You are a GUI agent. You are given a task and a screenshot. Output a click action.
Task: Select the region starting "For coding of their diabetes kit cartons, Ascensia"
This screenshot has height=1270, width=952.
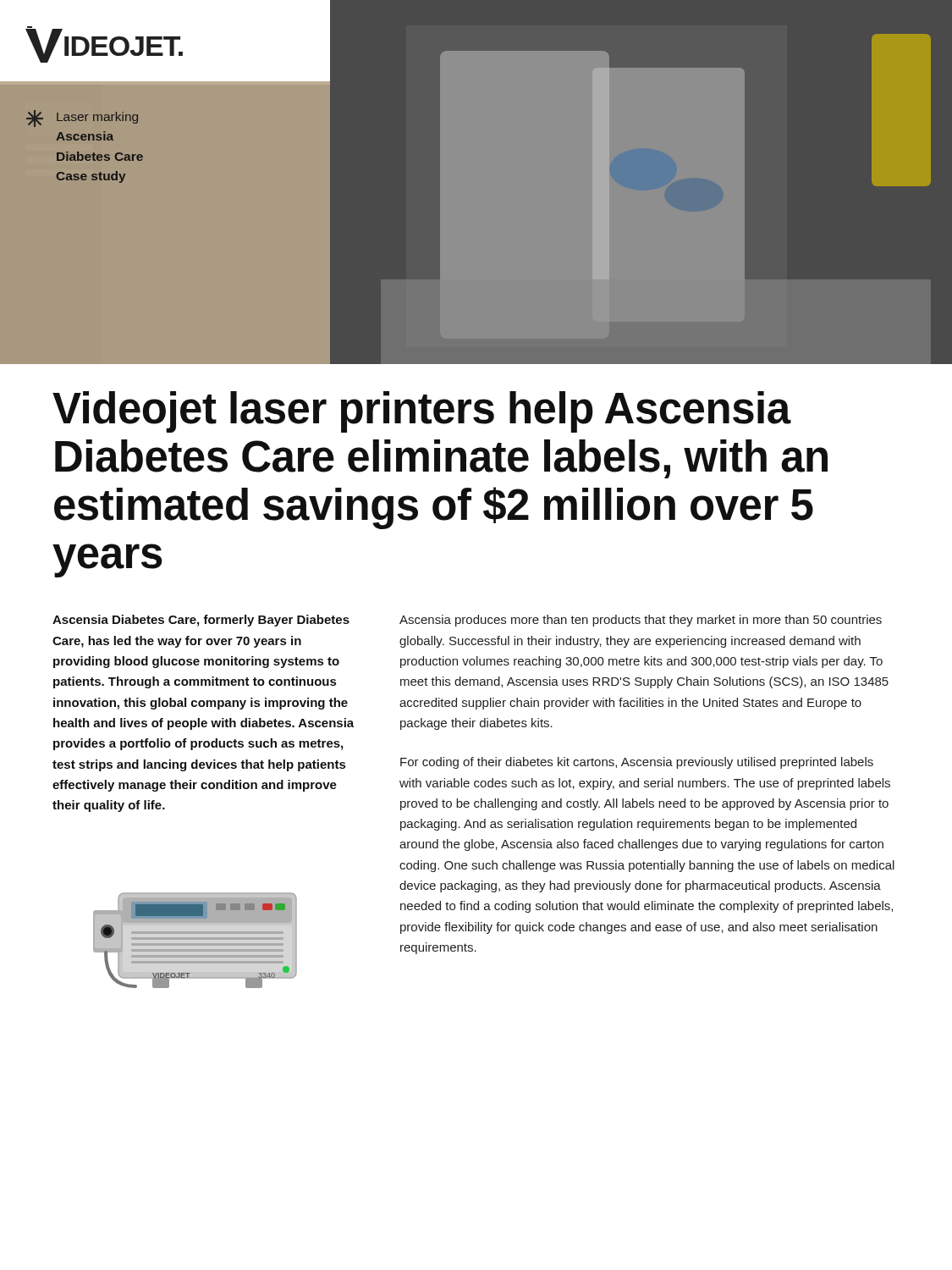(x=647, y=854)
